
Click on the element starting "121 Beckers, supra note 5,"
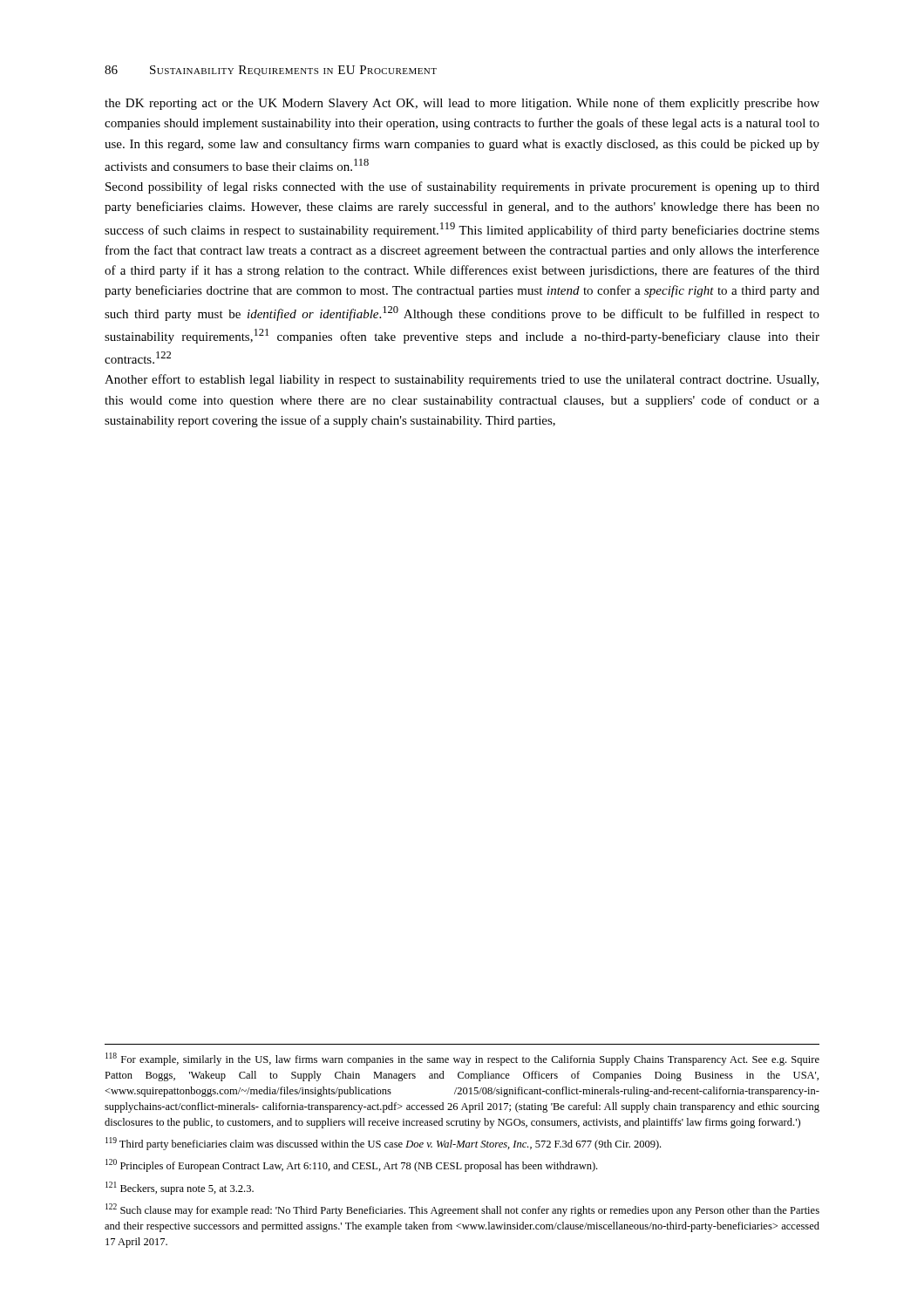[x=179, y=1187]
